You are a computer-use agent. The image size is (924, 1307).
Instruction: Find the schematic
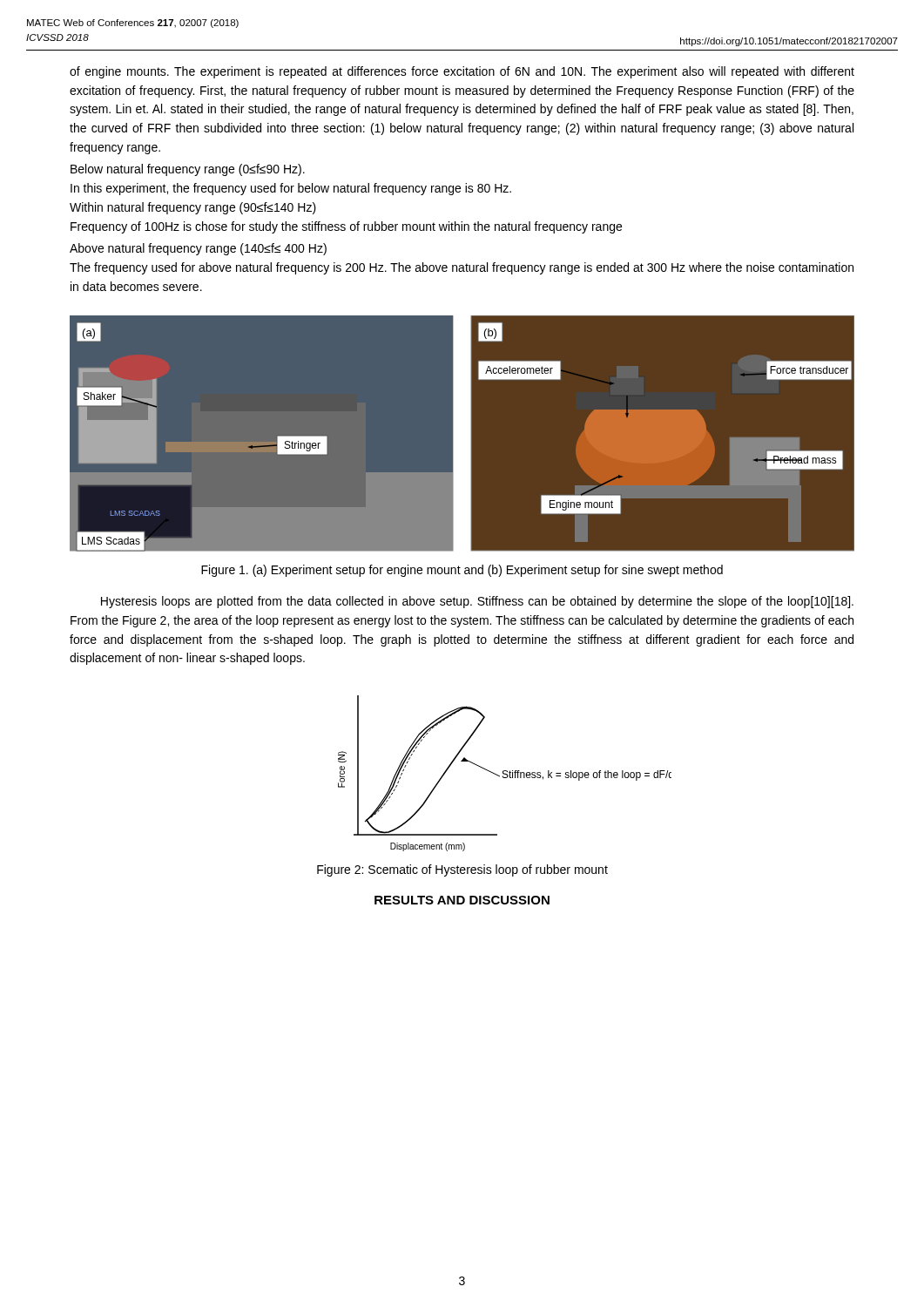pyautogui.click(x=462, y=771)
